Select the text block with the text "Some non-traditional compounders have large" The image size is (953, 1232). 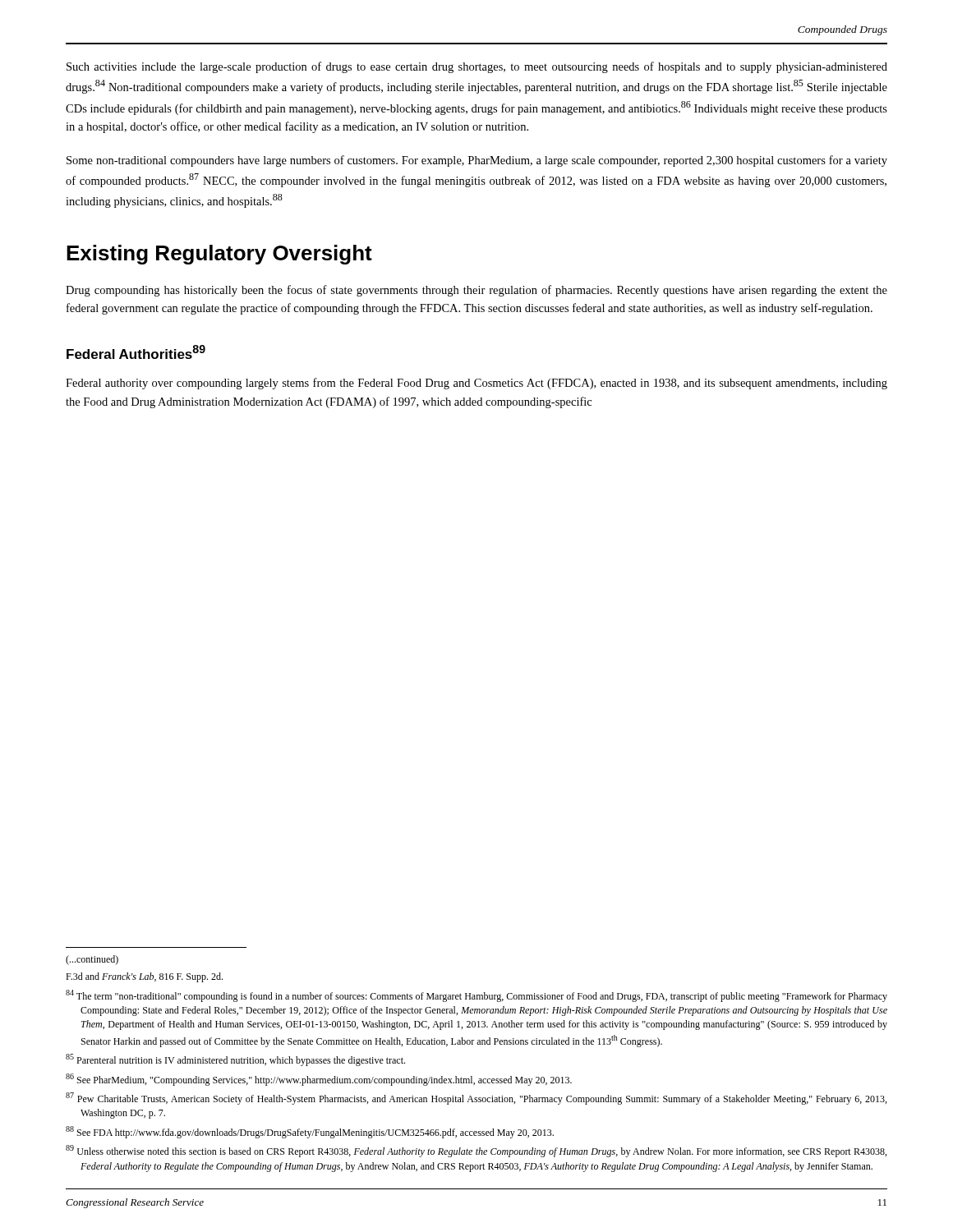point(476,181)
